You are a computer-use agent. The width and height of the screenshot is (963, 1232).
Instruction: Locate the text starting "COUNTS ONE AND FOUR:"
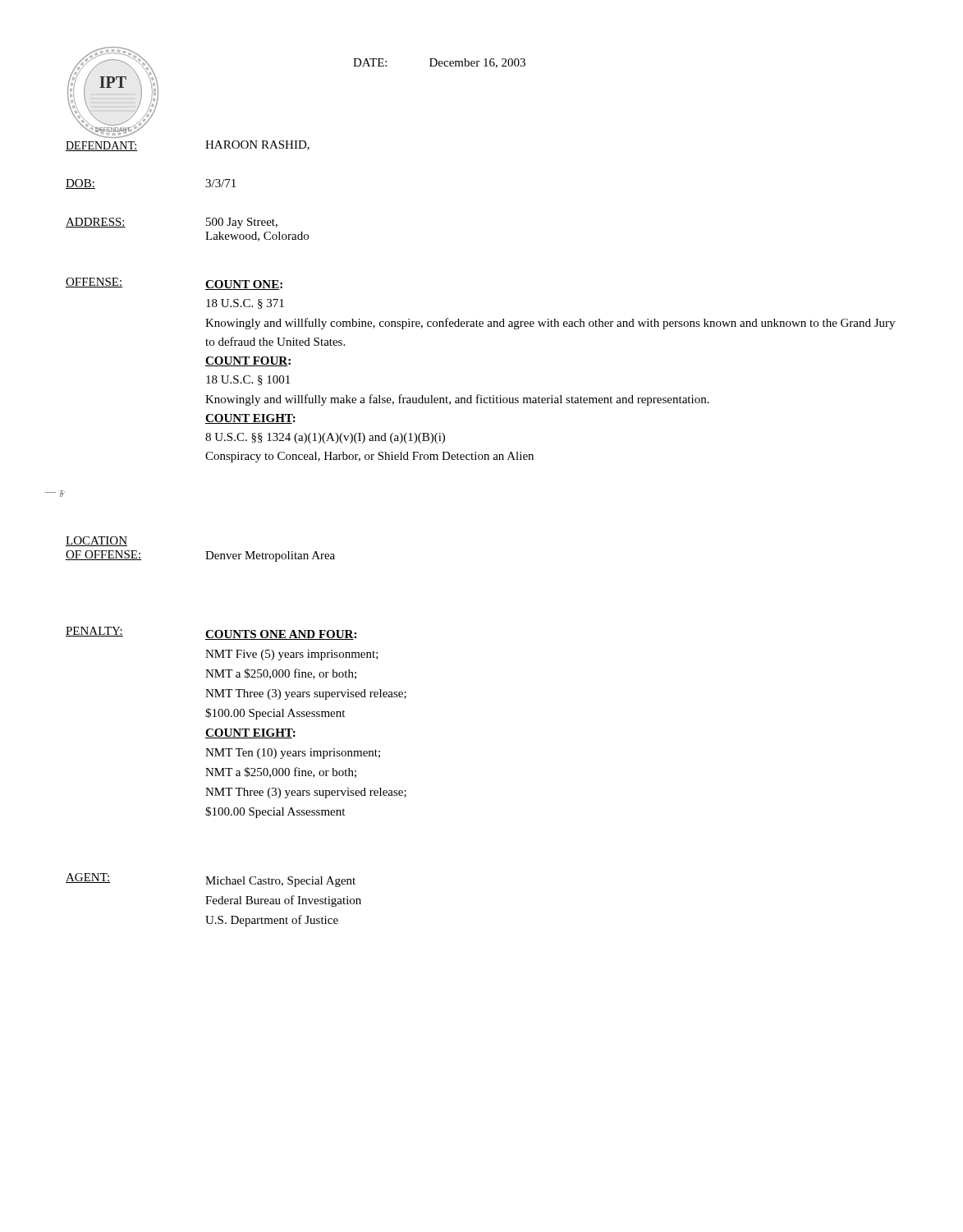coord(306,723)
